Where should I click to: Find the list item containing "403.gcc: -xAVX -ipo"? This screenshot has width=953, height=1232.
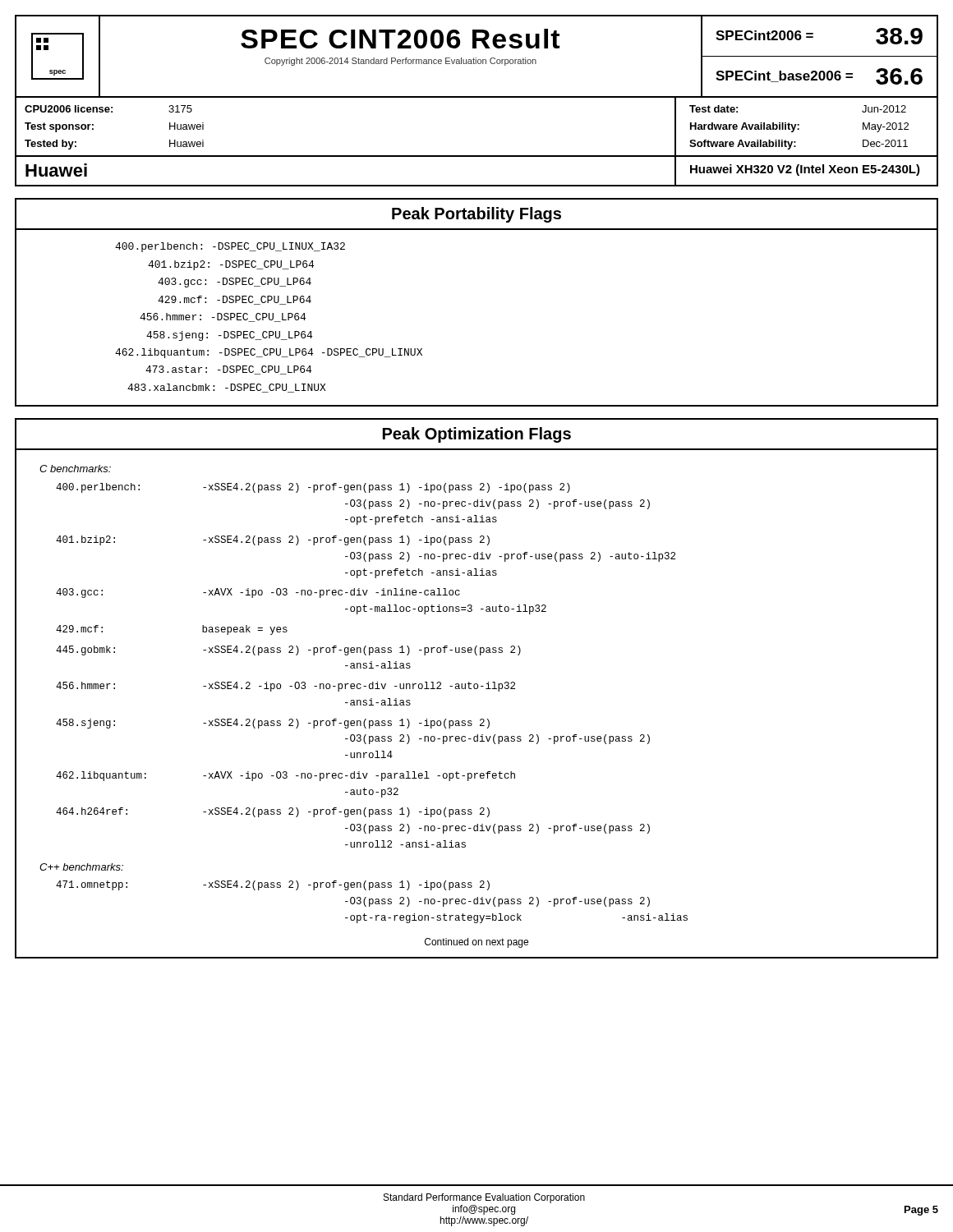301,601
